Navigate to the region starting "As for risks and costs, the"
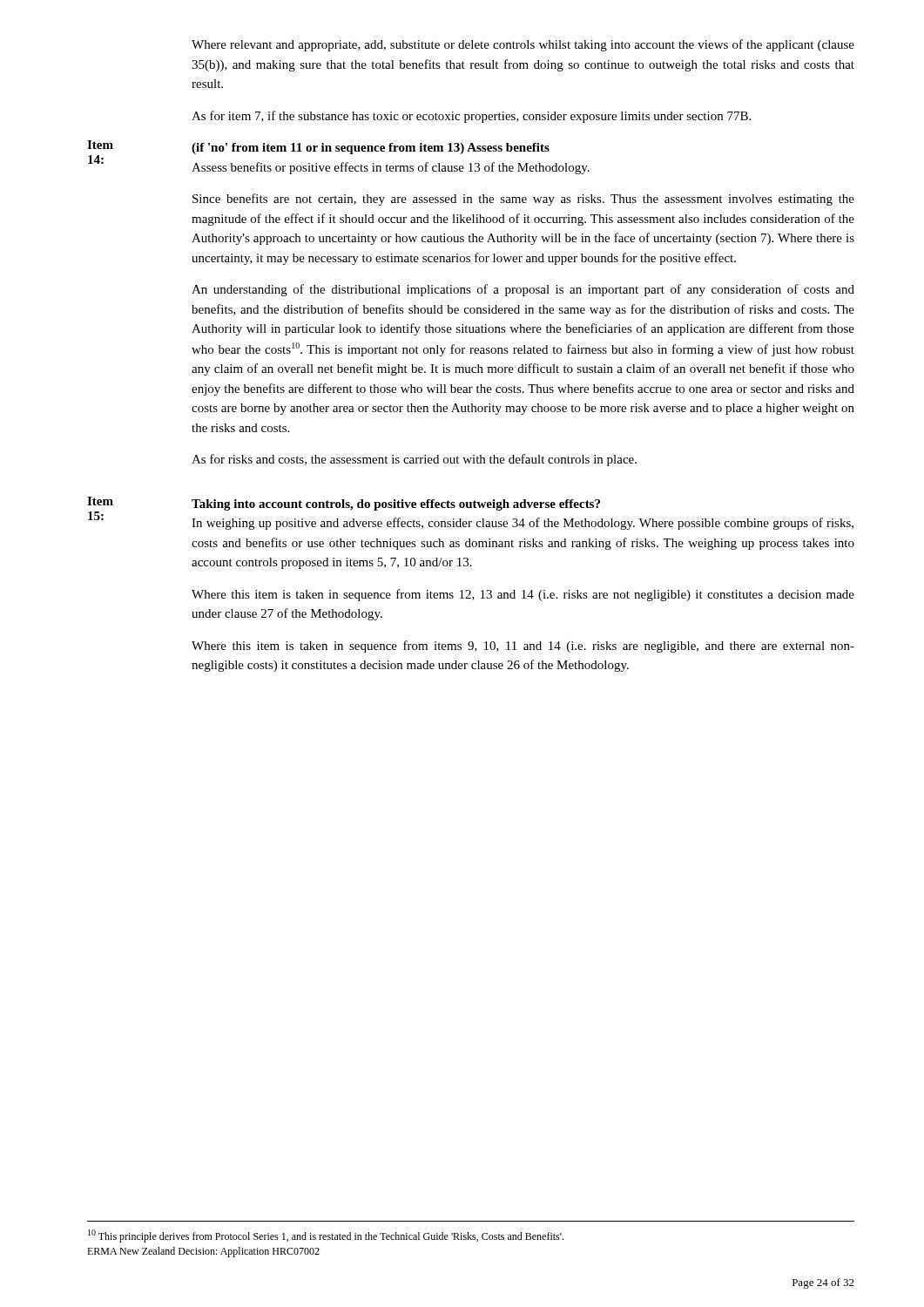 [x=523, y=459]
